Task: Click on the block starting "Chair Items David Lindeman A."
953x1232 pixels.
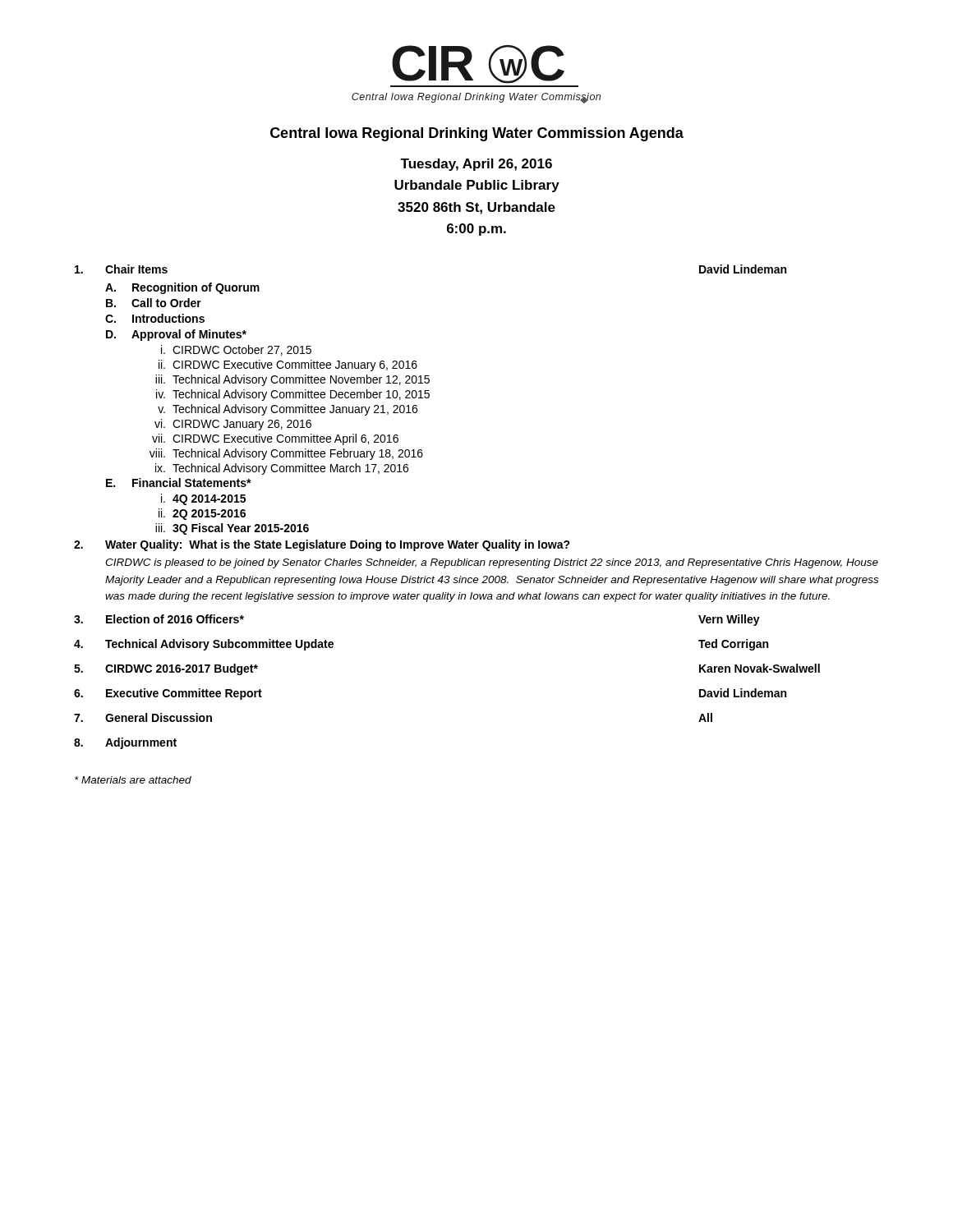Action: point(430,400)
